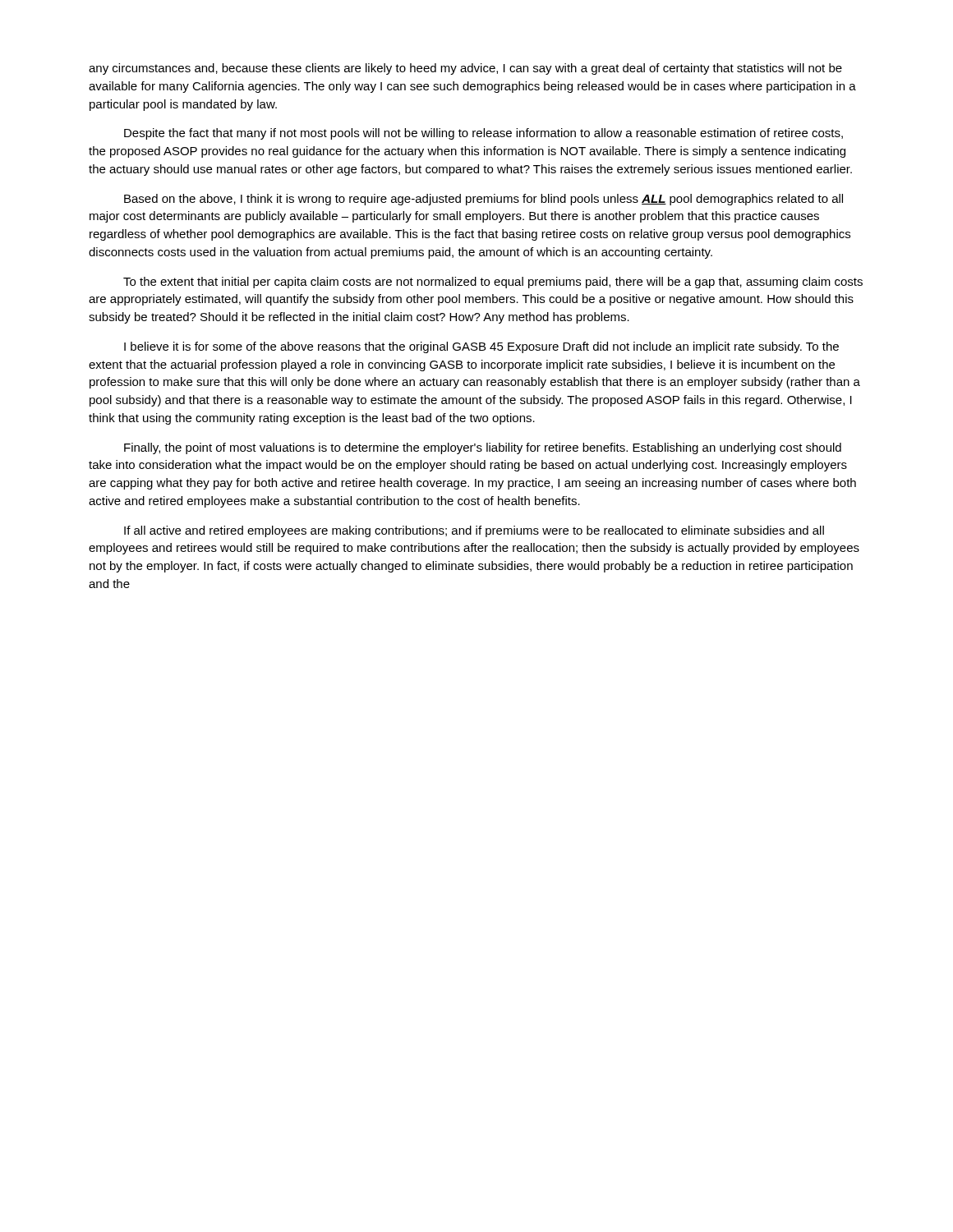Find the block on this page that starts "Finally, the point of most valuations is"
Screen dimensions: 1232x953
point(473,474)
